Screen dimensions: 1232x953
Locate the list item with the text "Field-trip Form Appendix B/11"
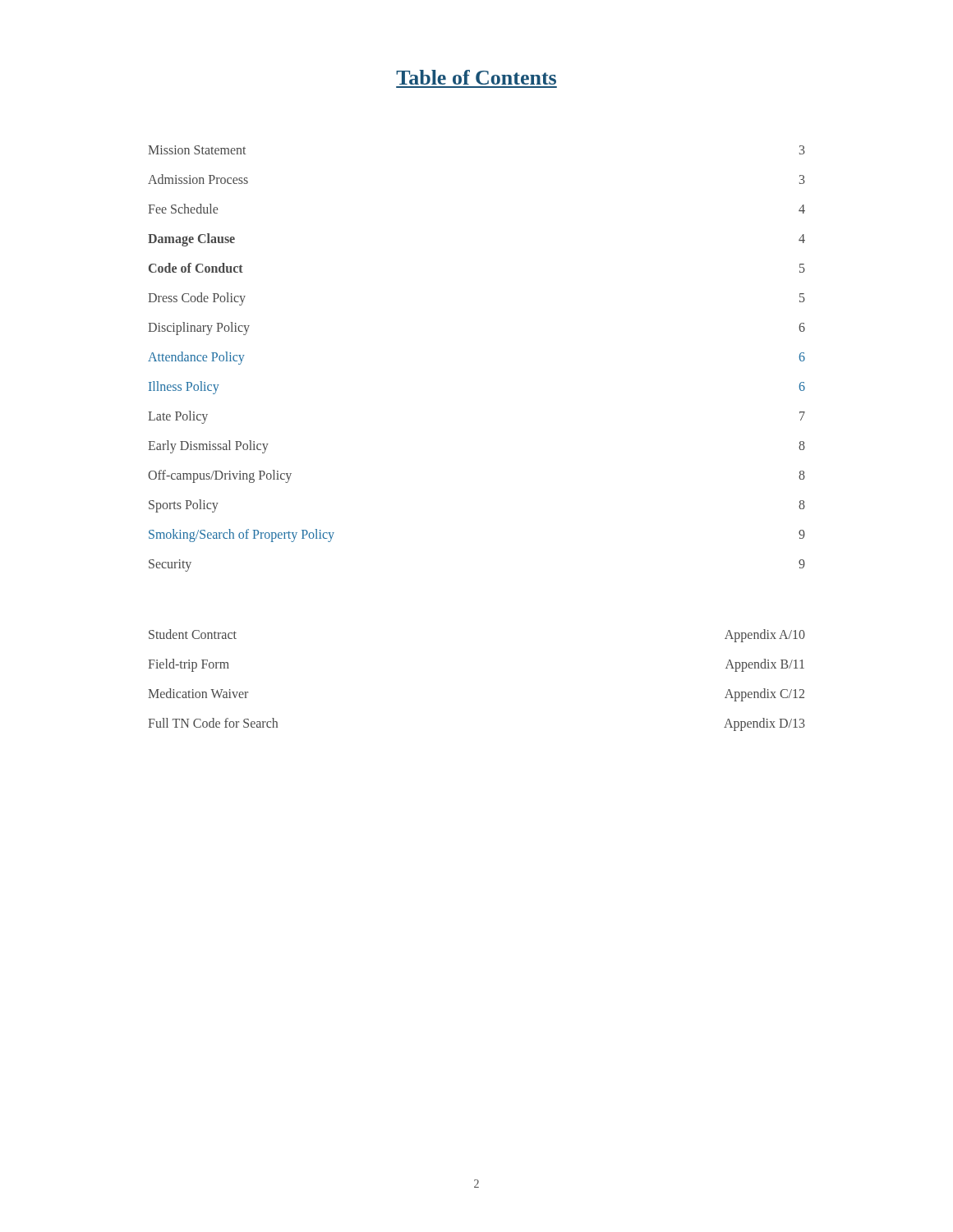pyautogui.click(x=193, y=665)
